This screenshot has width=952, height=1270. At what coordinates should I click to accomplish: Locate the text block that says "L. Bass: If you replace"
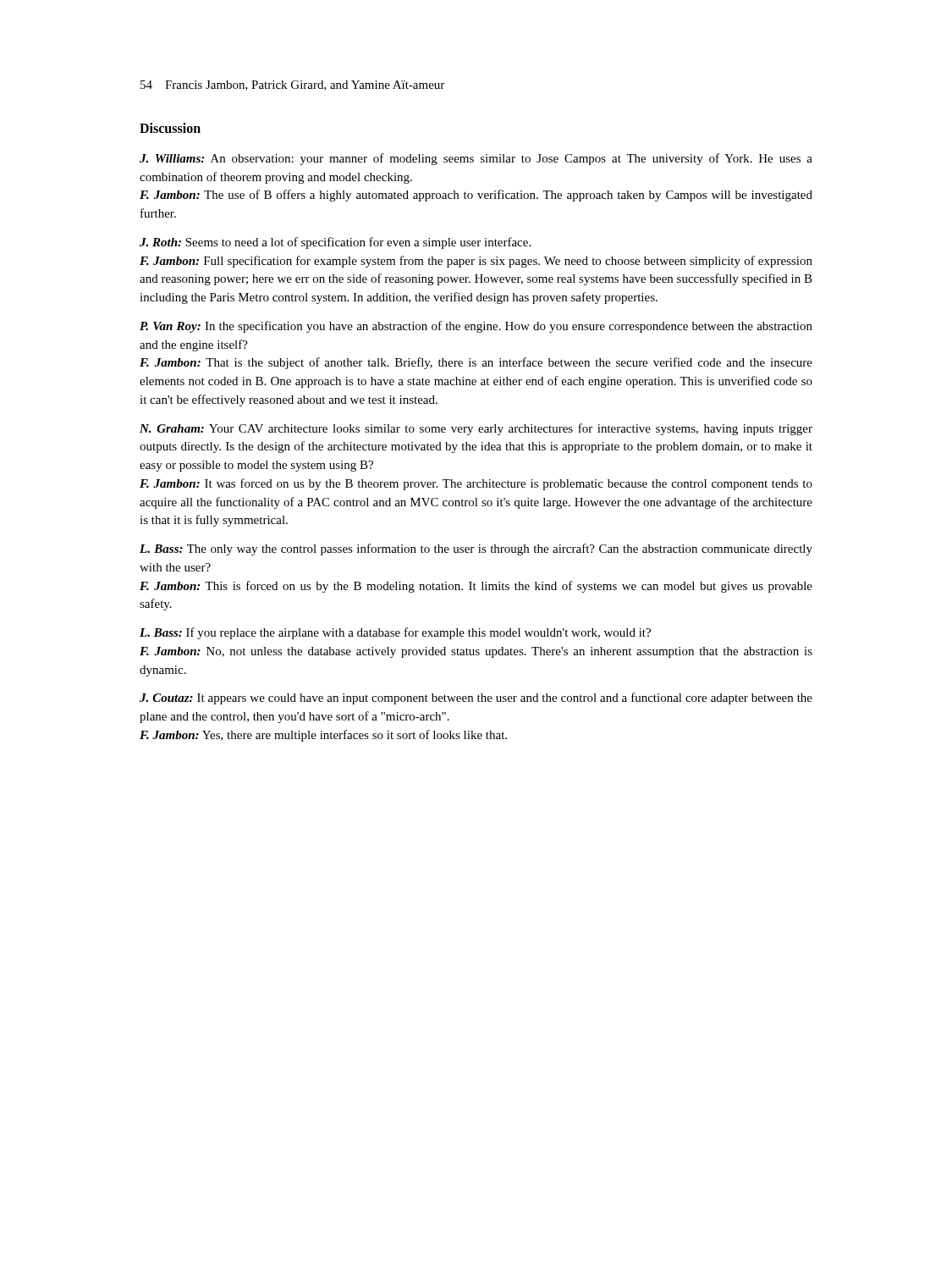pos(476,651)
